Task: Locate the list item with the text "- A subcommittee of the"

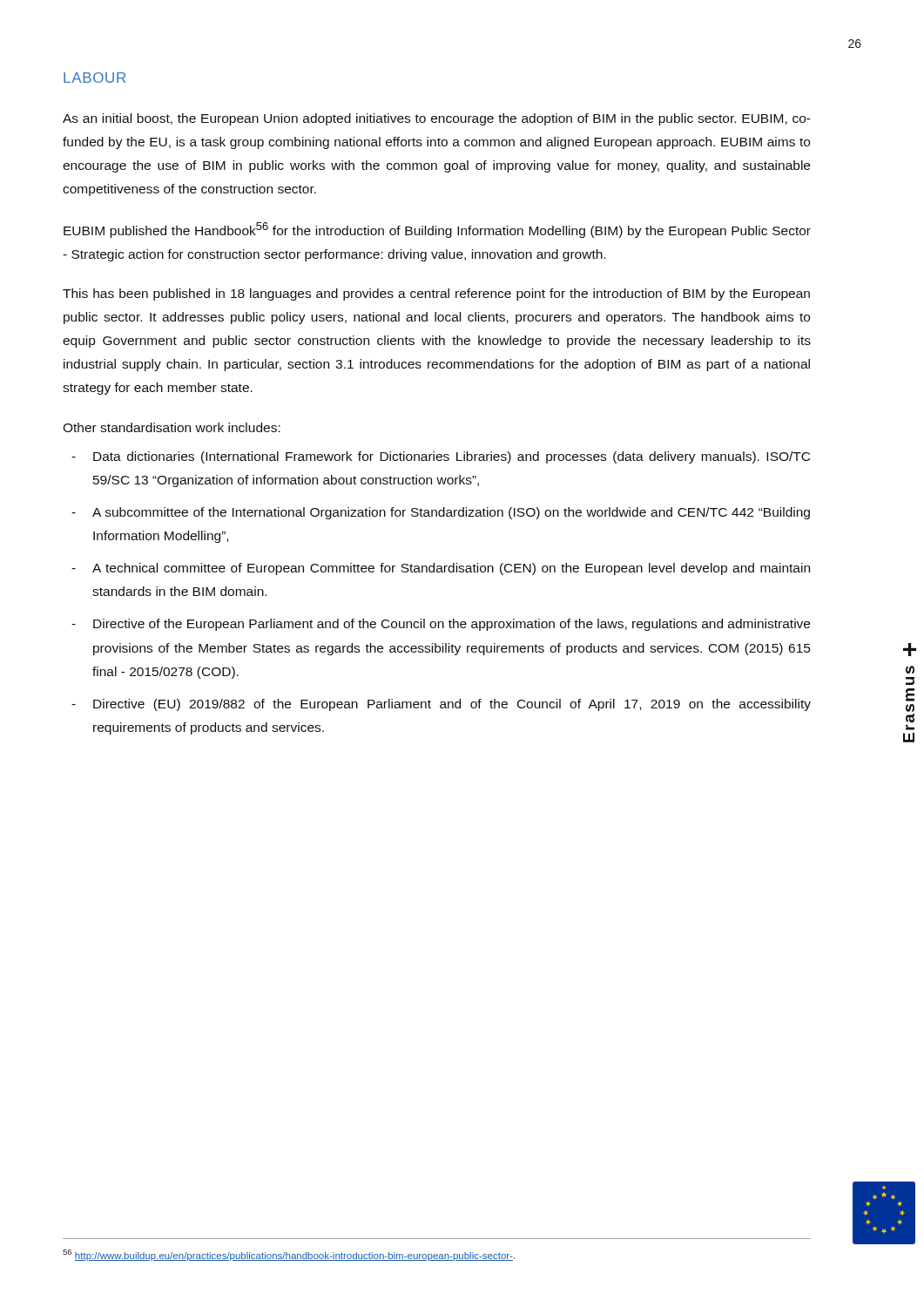Action: tap(441, 524)
